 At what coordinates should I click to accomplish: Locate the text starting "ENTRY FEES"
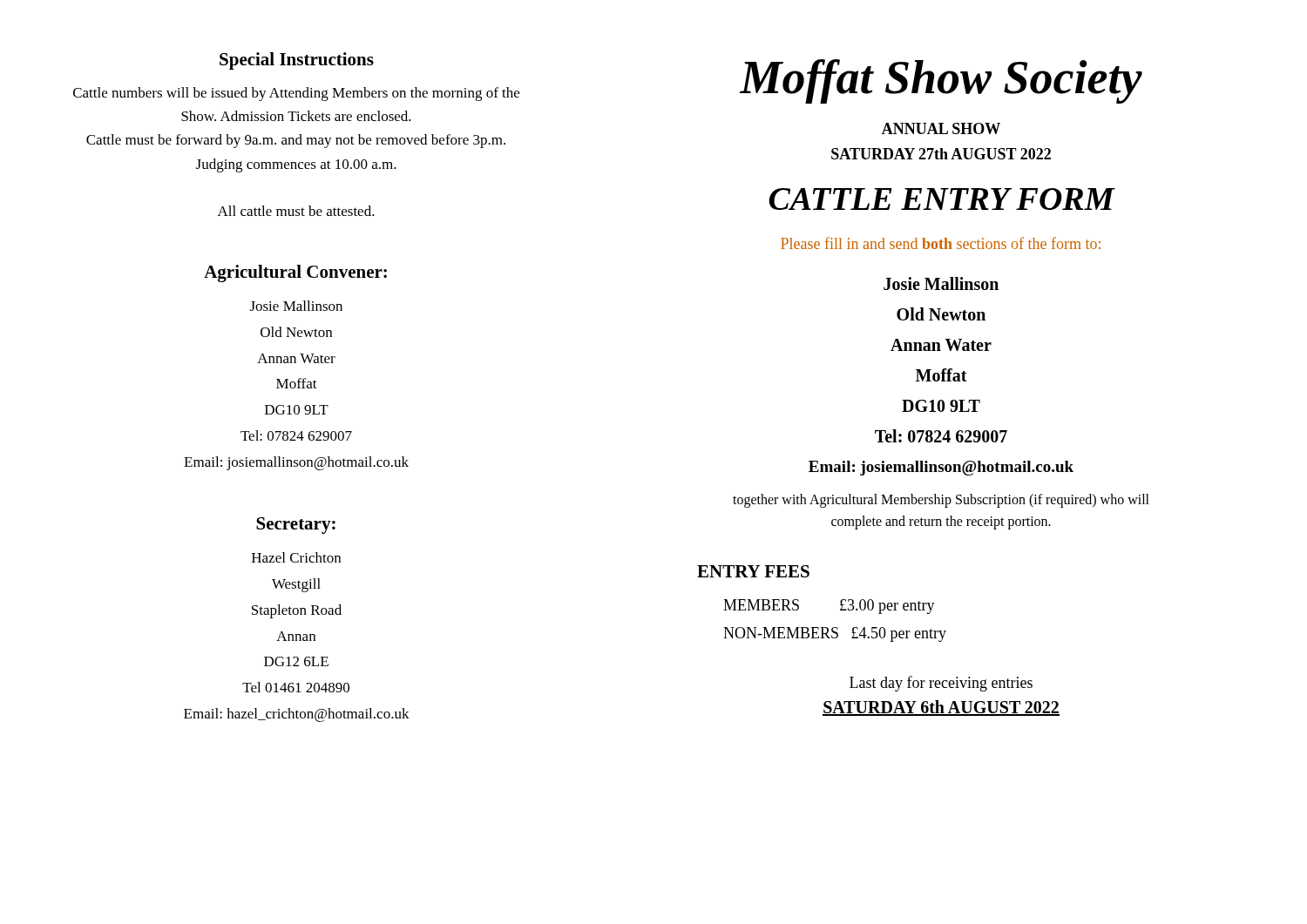(754, 571)
